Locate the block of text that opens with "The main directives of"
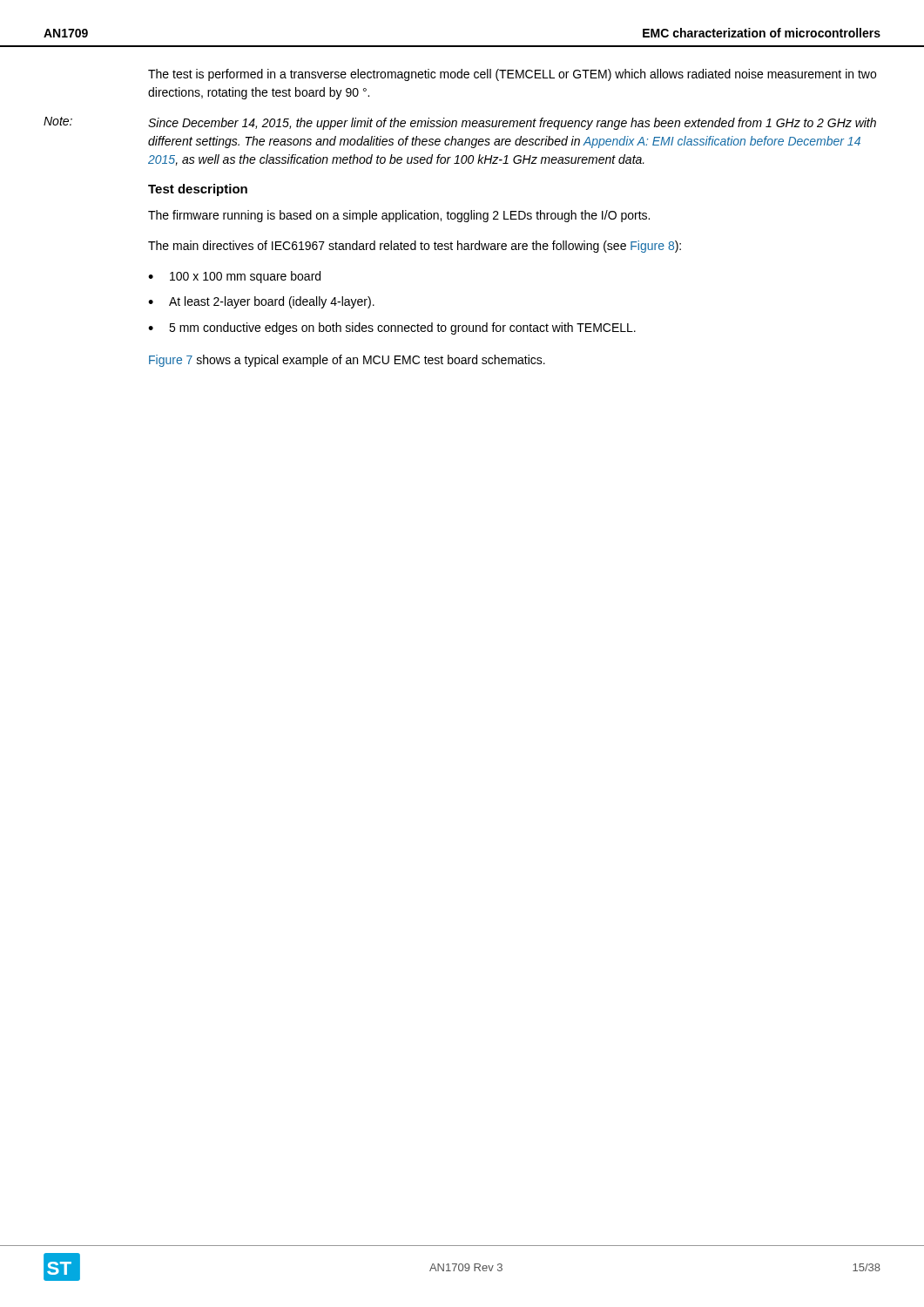The height and width of the screenshot is (1307, 924). [415, 246]
